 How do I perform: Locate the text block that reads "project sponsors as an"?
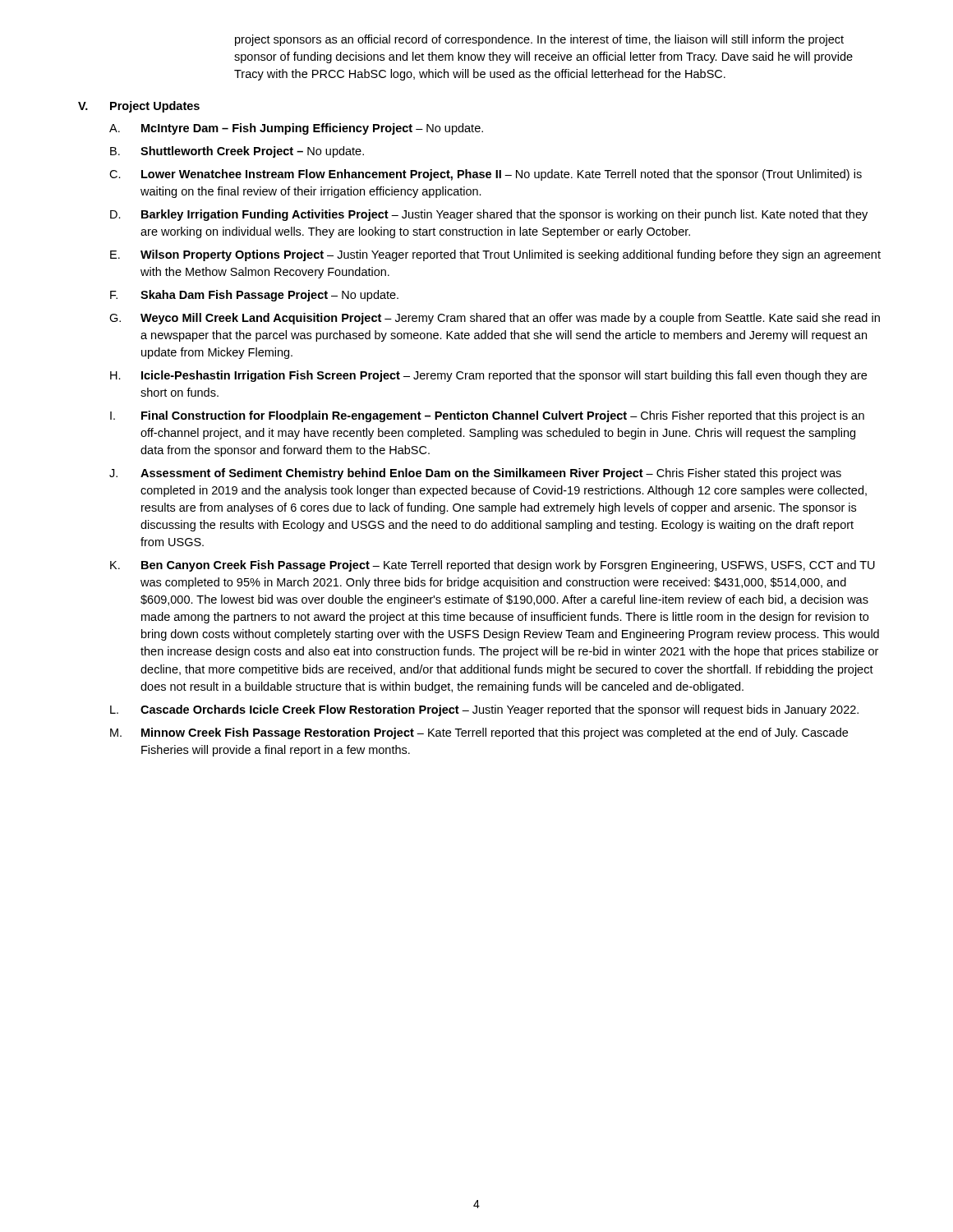pos(543,57)
